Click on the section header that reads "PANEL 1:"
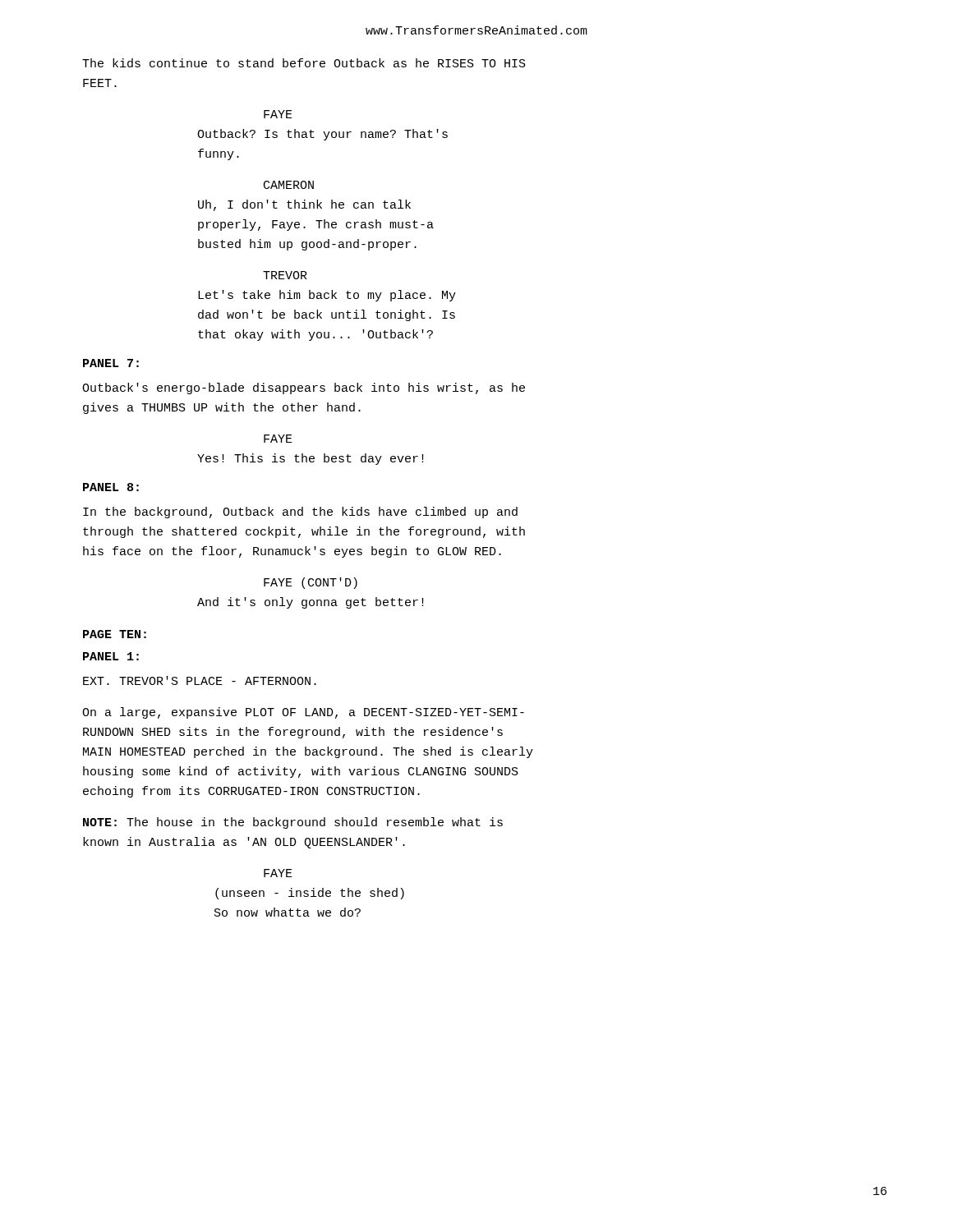Screen dimensions: 1232x953 pos(112,657)
